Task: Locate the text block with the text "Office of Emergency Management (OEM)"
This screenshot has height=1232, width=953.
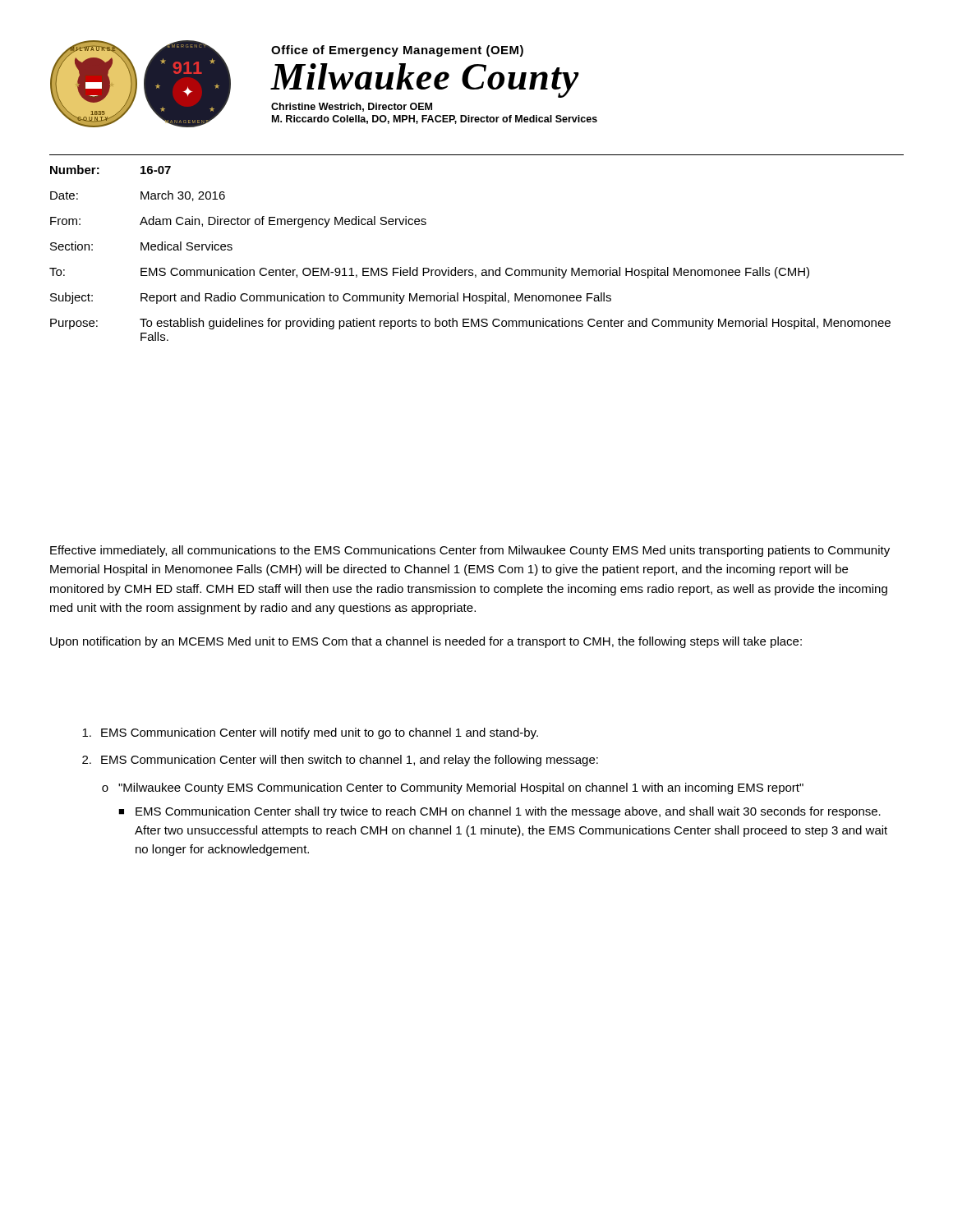Action: 434,84
